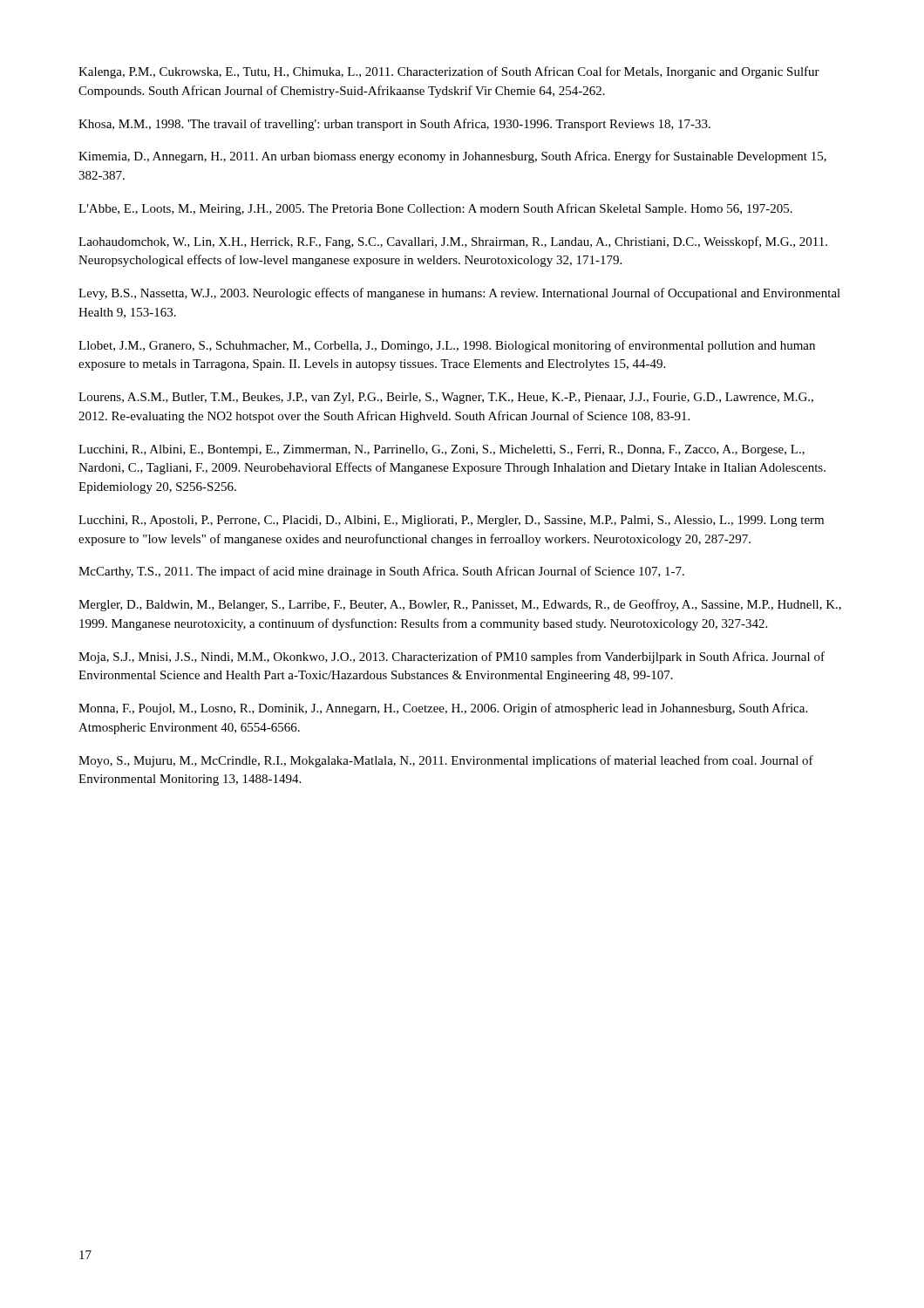Select the element starting "Levy, B.S., Nassetta, W.J., 2003. Neurologic effects"
This screenshot has height=1308, width=924.
click(x=460, y=302)
